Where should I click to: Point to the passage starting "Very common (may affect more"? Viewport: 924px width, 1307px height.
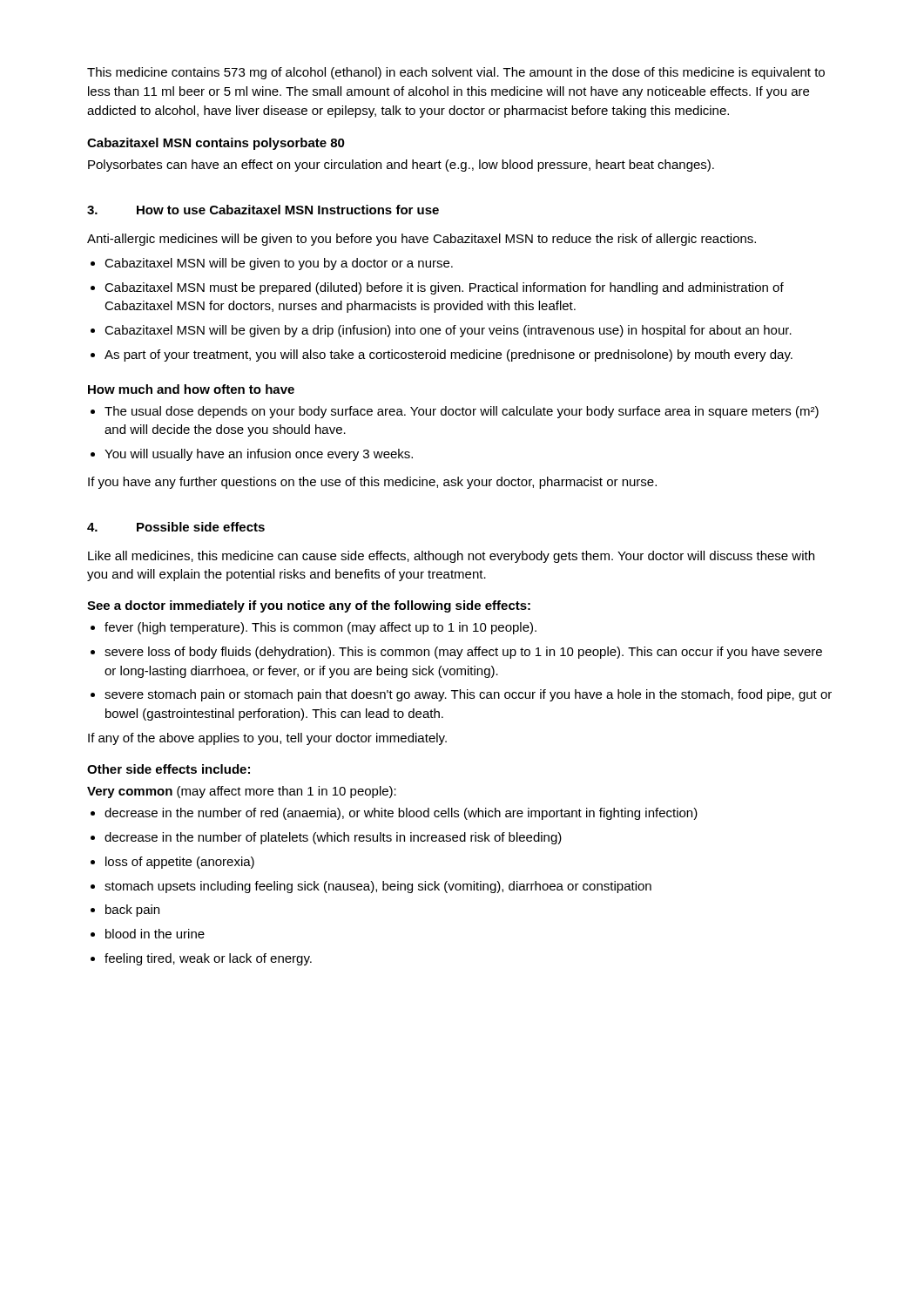242,790
